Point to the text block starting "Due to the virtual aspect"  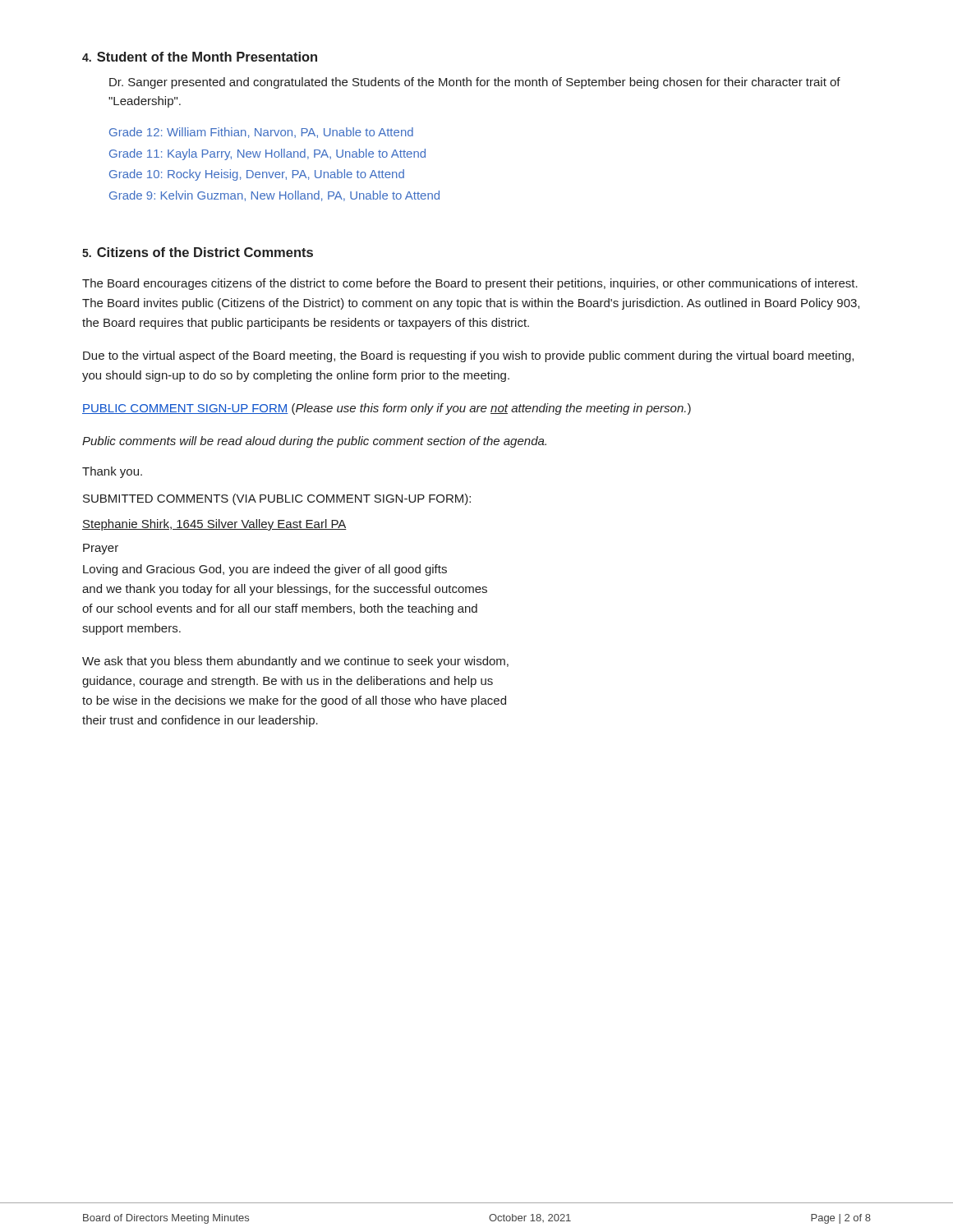468,365
